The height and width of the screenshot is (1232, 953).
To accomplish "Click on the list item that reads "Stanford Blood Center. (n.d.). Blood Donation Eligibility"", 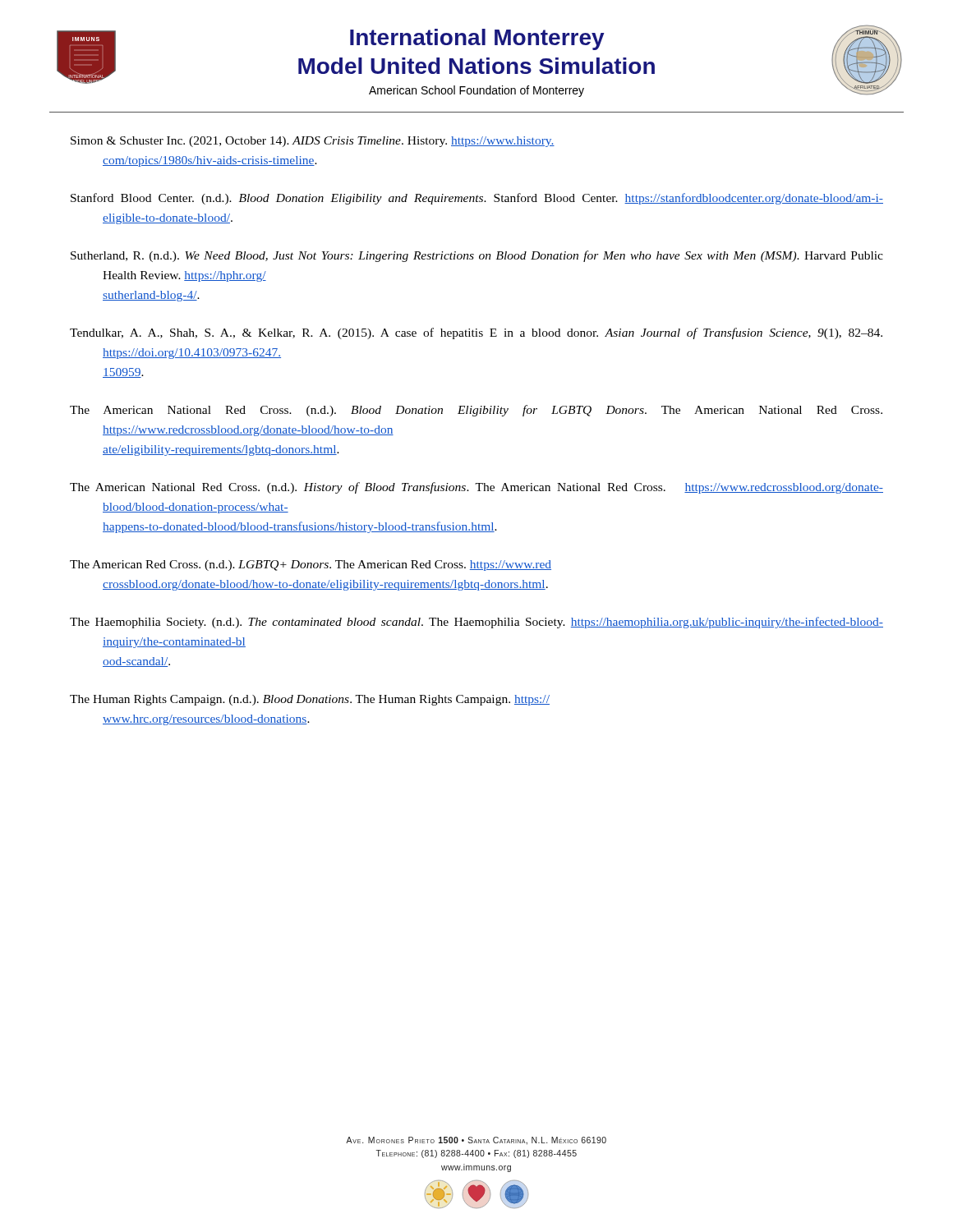I will pyautogui.click(x=476, y=207).
